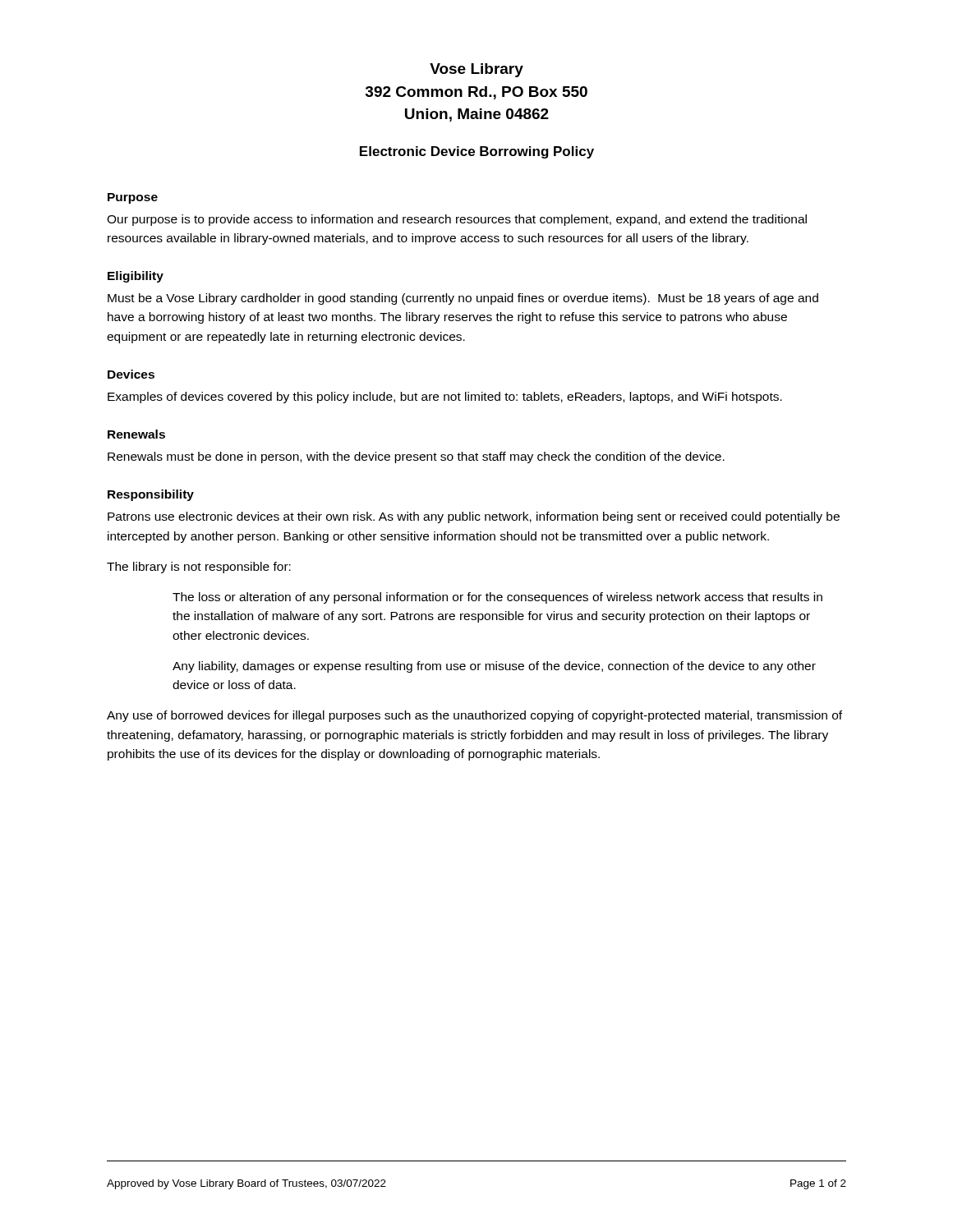Viewport: 953px width, 1232px height.
Task: Locate the text block that says "Patrons use electronic devices"
Action: pos(473,526)
